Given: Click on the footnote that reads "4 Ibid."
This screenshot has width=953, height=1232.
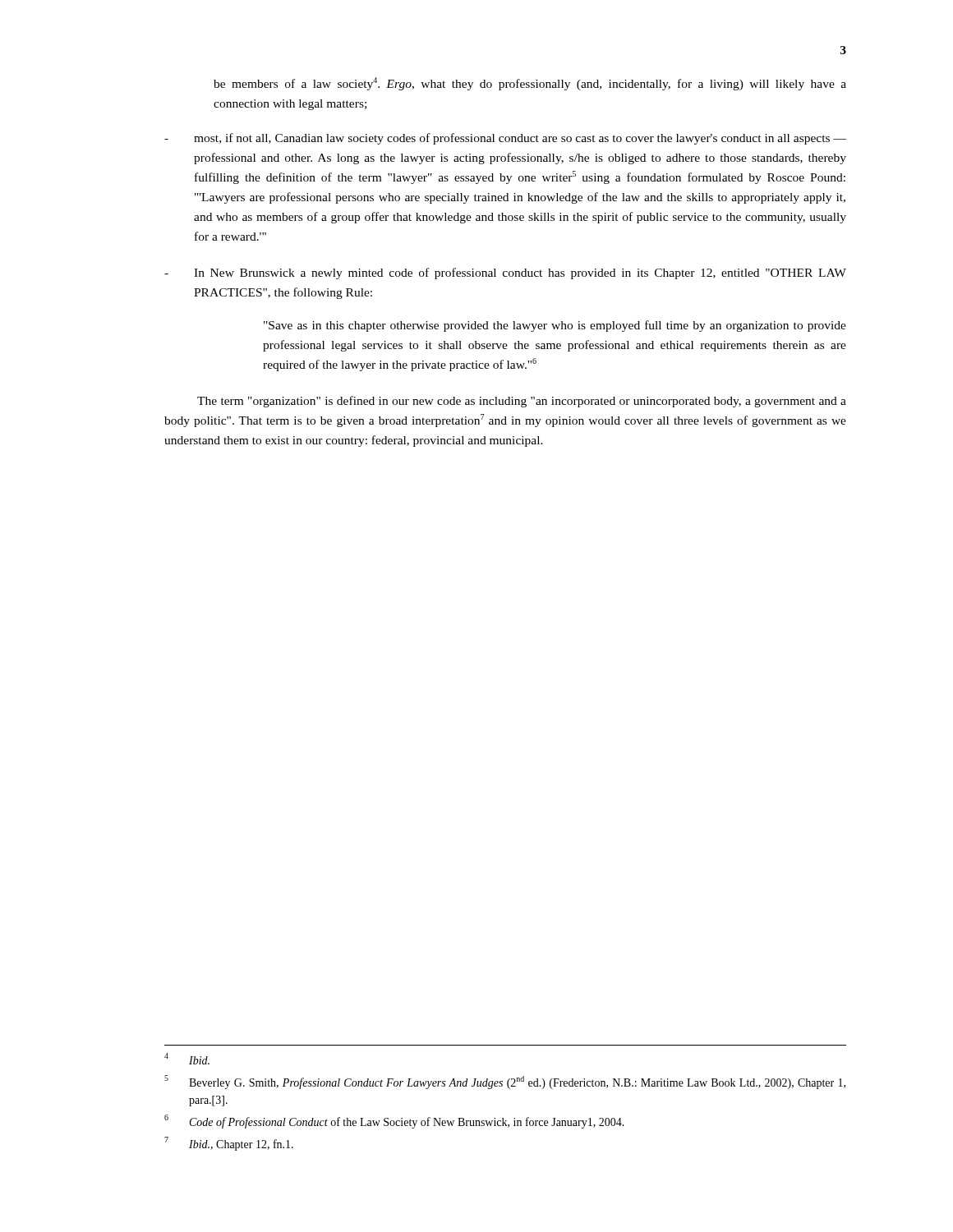Looking at the screenshot, I should coord(187,1059).
